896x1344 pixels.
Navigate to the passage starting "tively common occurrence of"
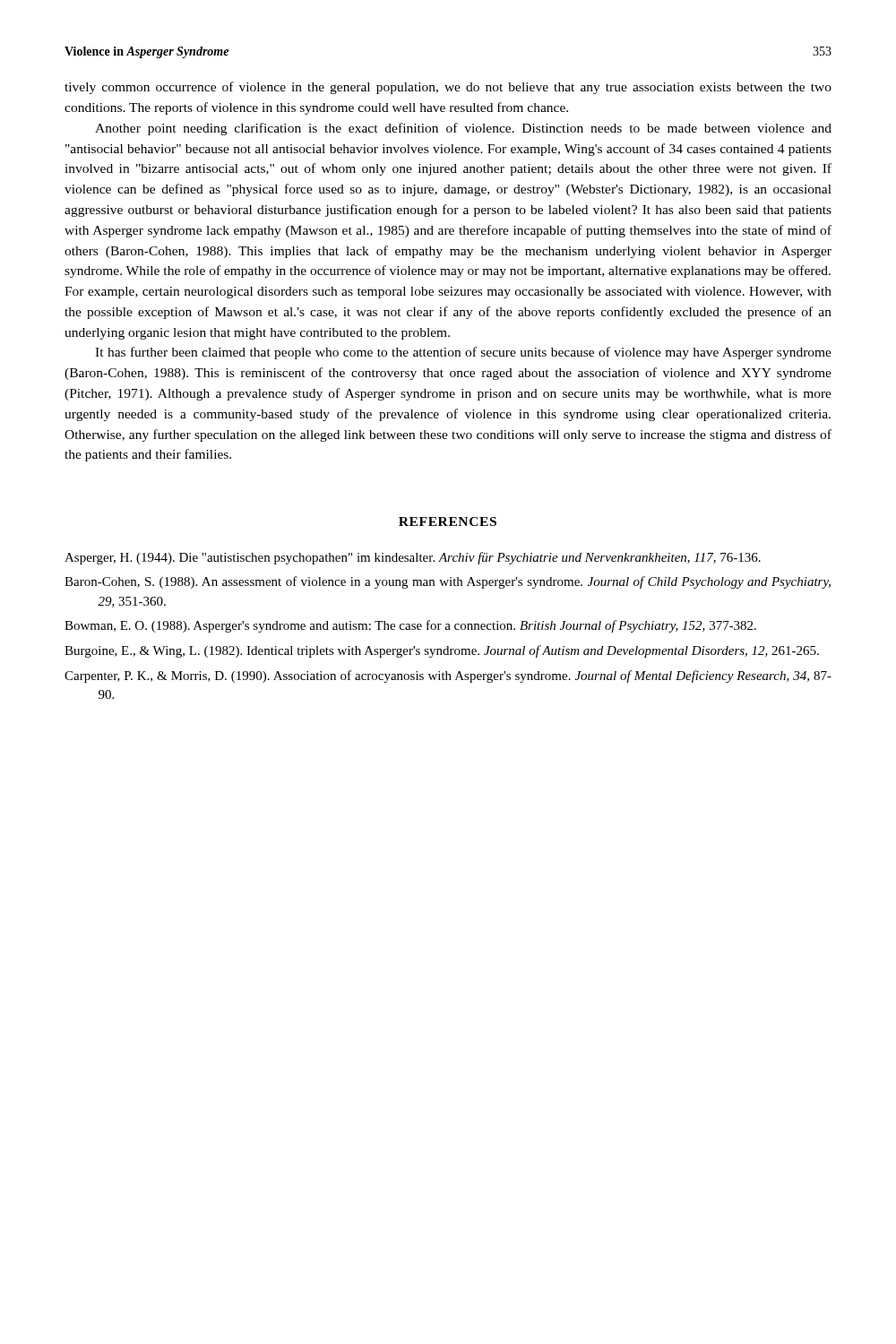point(448,271)
